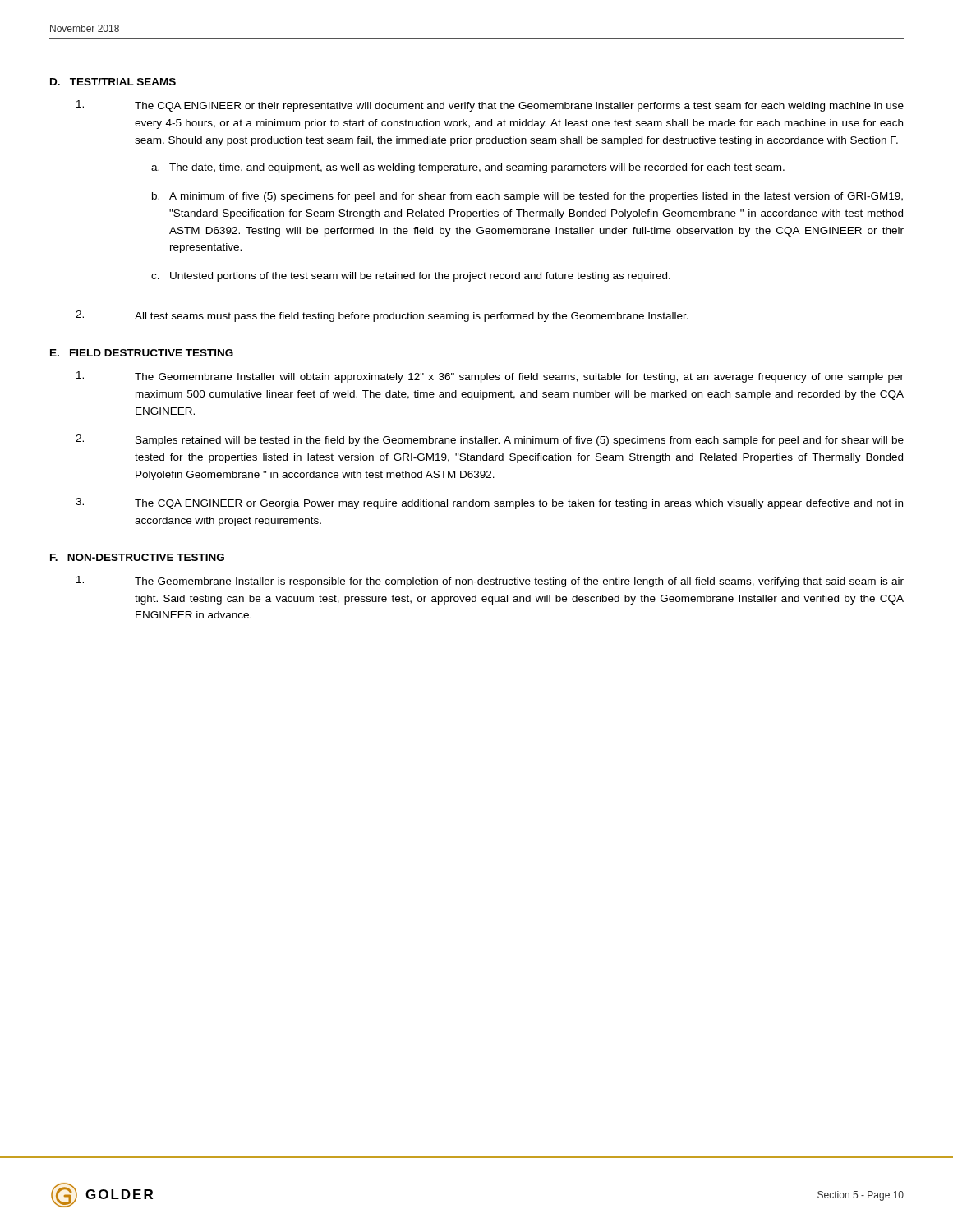Screen dimensions: 1232x953
Task: Find the text block starting "E. FIELD DESTRUCTIVE TESTING"
Action: (141, 353)
